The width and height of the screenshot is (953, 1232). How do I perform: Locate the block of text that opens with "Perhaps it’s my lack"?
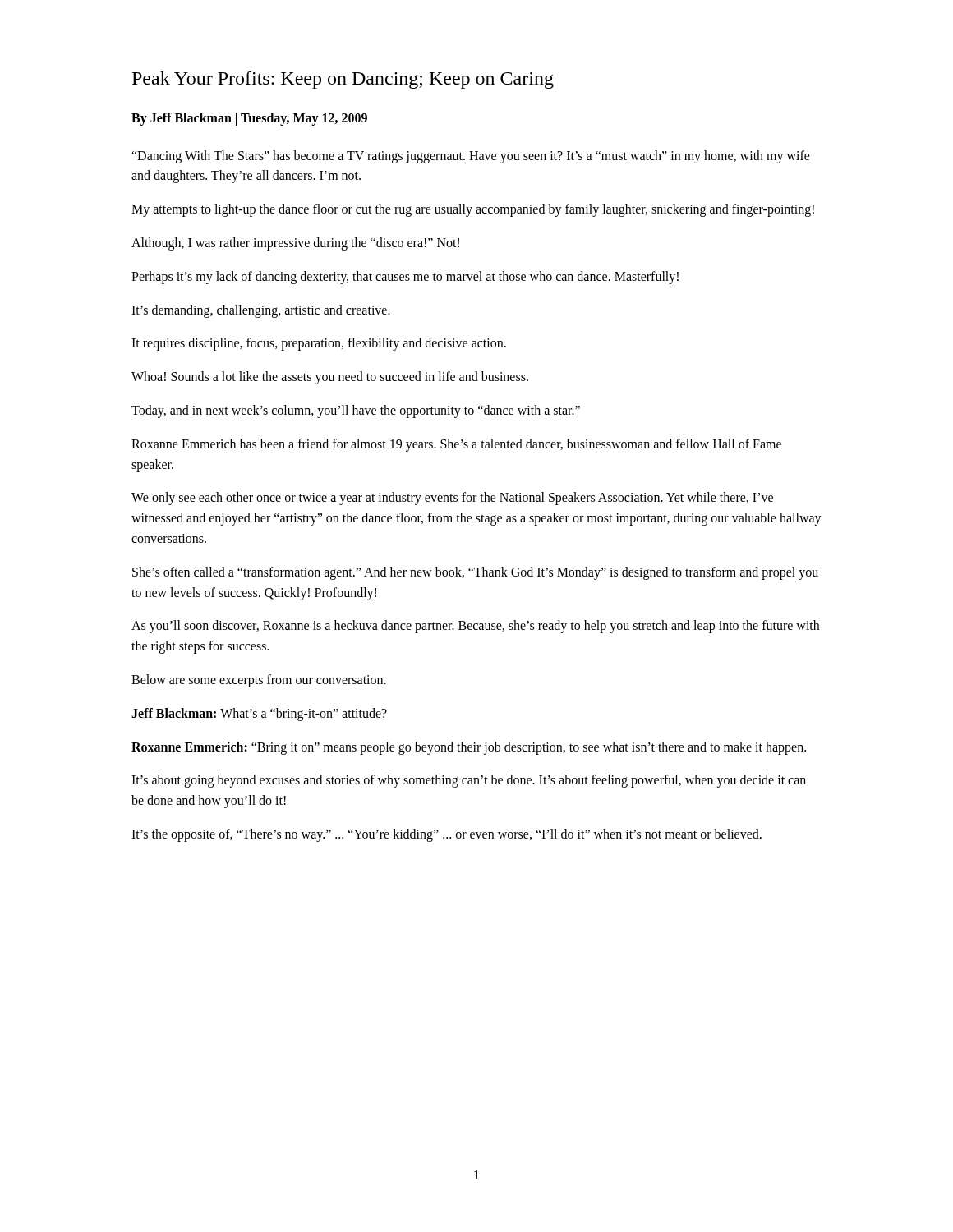(406, 276)
